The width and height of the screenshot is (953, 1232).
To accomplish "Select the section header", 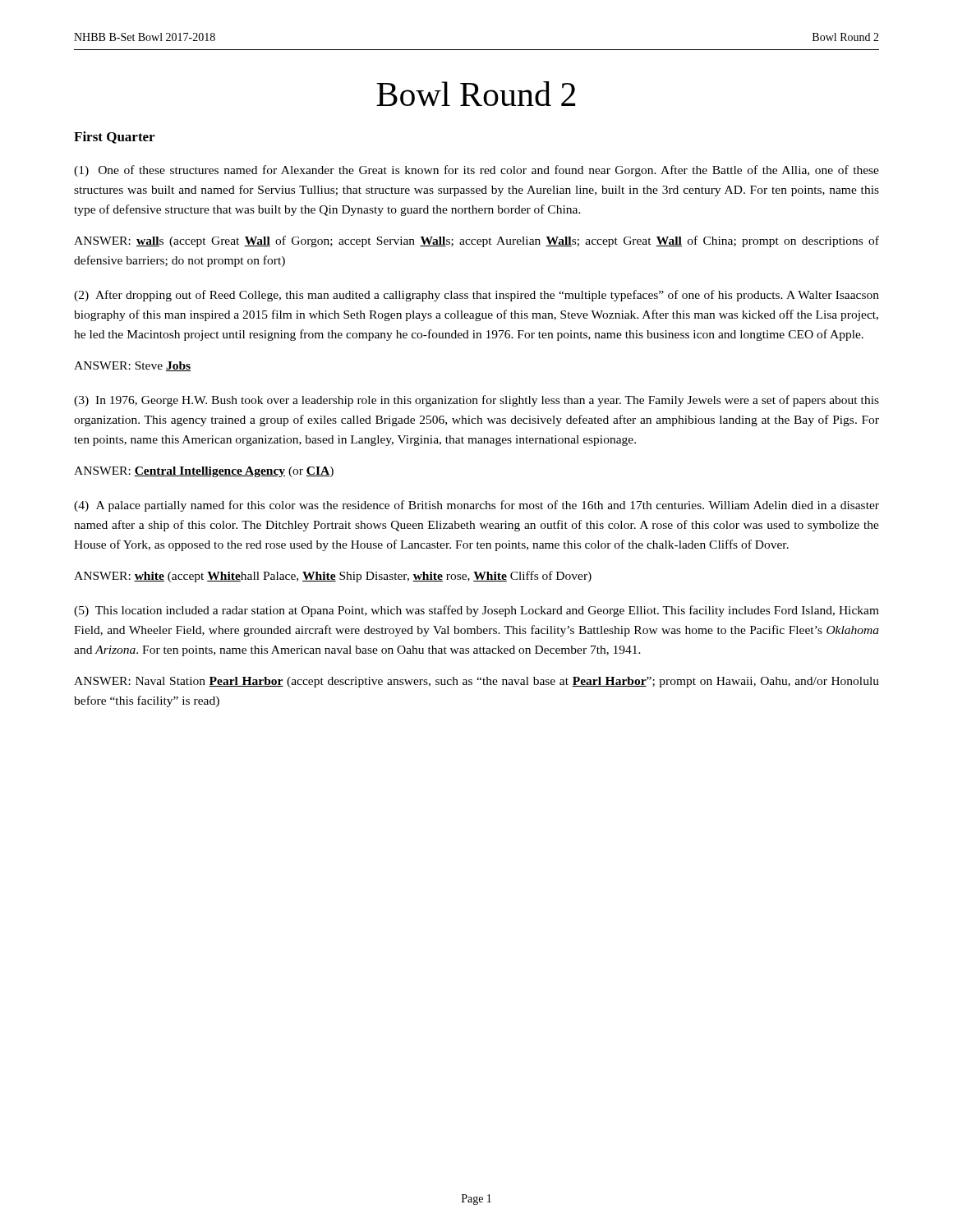I will coord(114,137).
